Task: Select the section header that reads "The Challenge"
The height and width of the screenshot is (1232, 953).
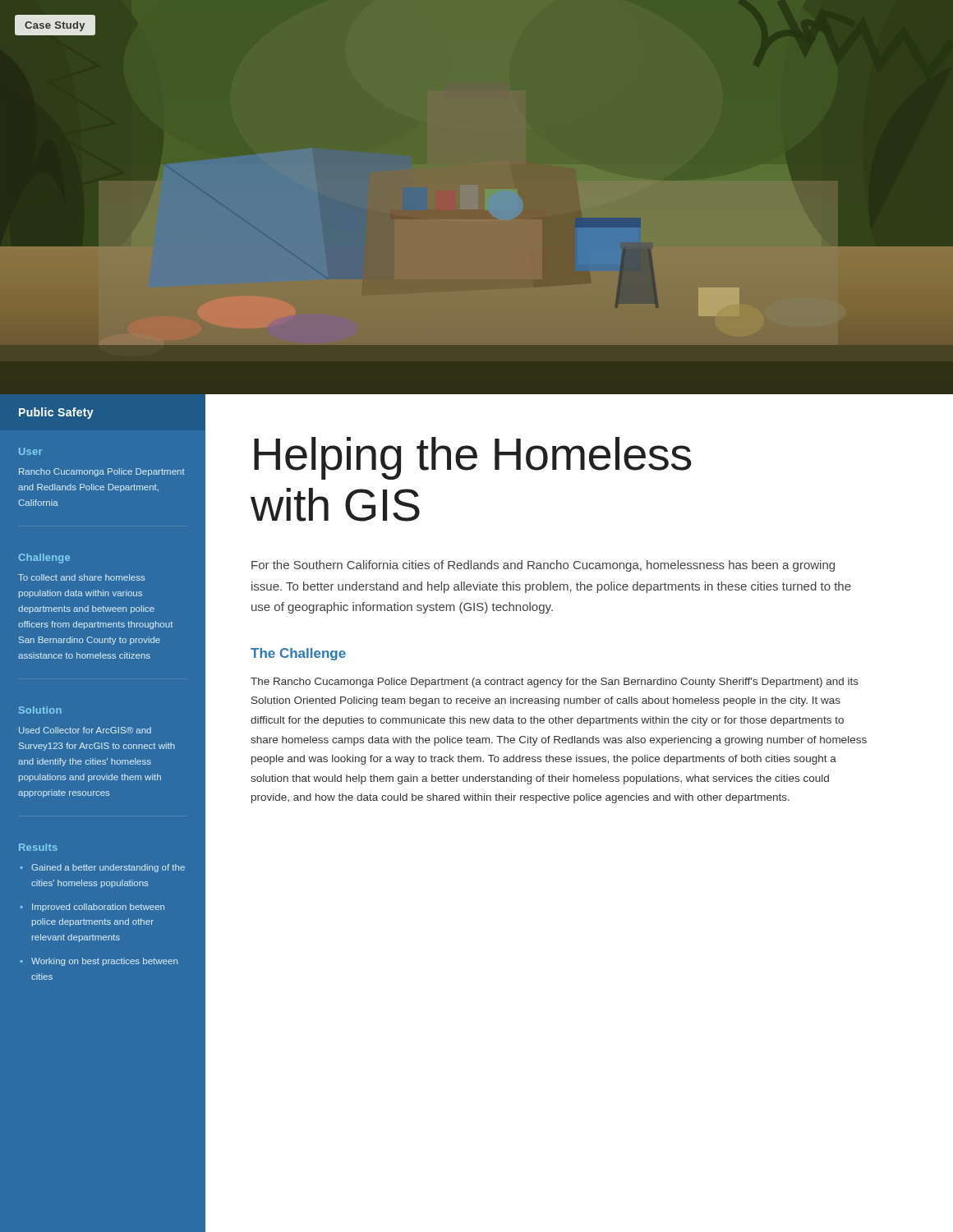Action: 298,653
